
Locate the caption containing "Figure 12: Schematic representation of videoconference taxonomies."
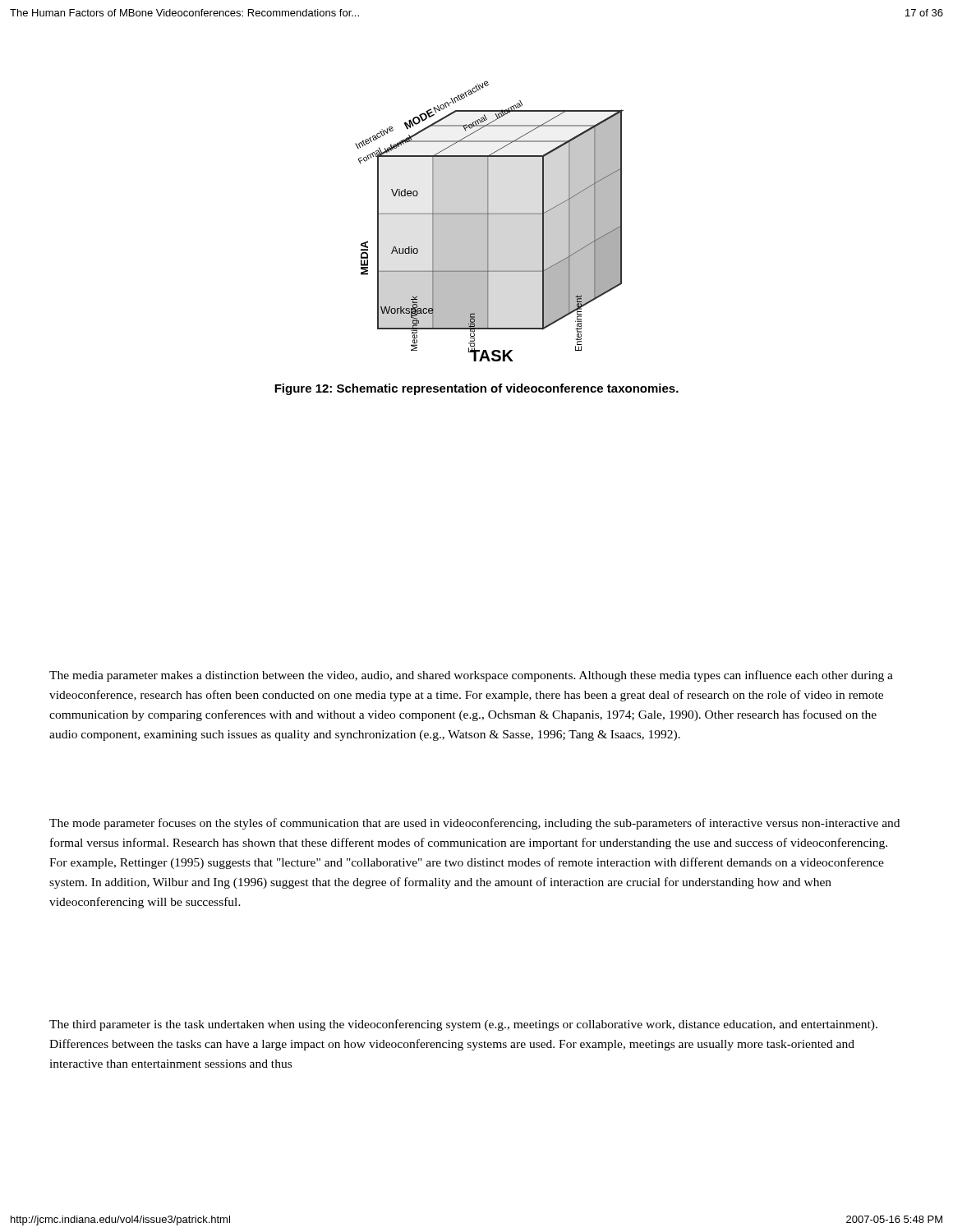tap(476, 388)
